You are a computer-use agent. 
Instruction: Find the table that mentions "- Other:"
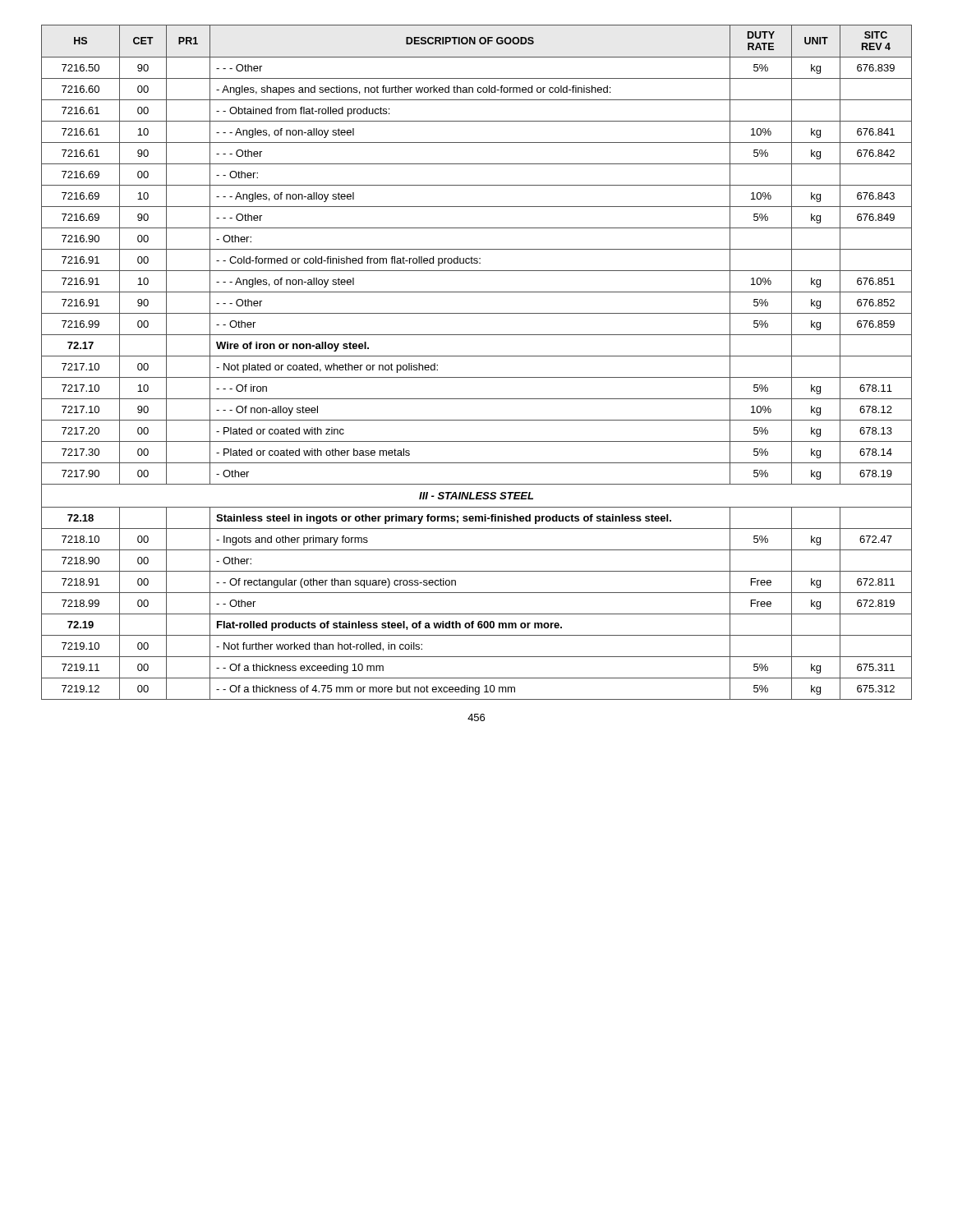point(476,362)
